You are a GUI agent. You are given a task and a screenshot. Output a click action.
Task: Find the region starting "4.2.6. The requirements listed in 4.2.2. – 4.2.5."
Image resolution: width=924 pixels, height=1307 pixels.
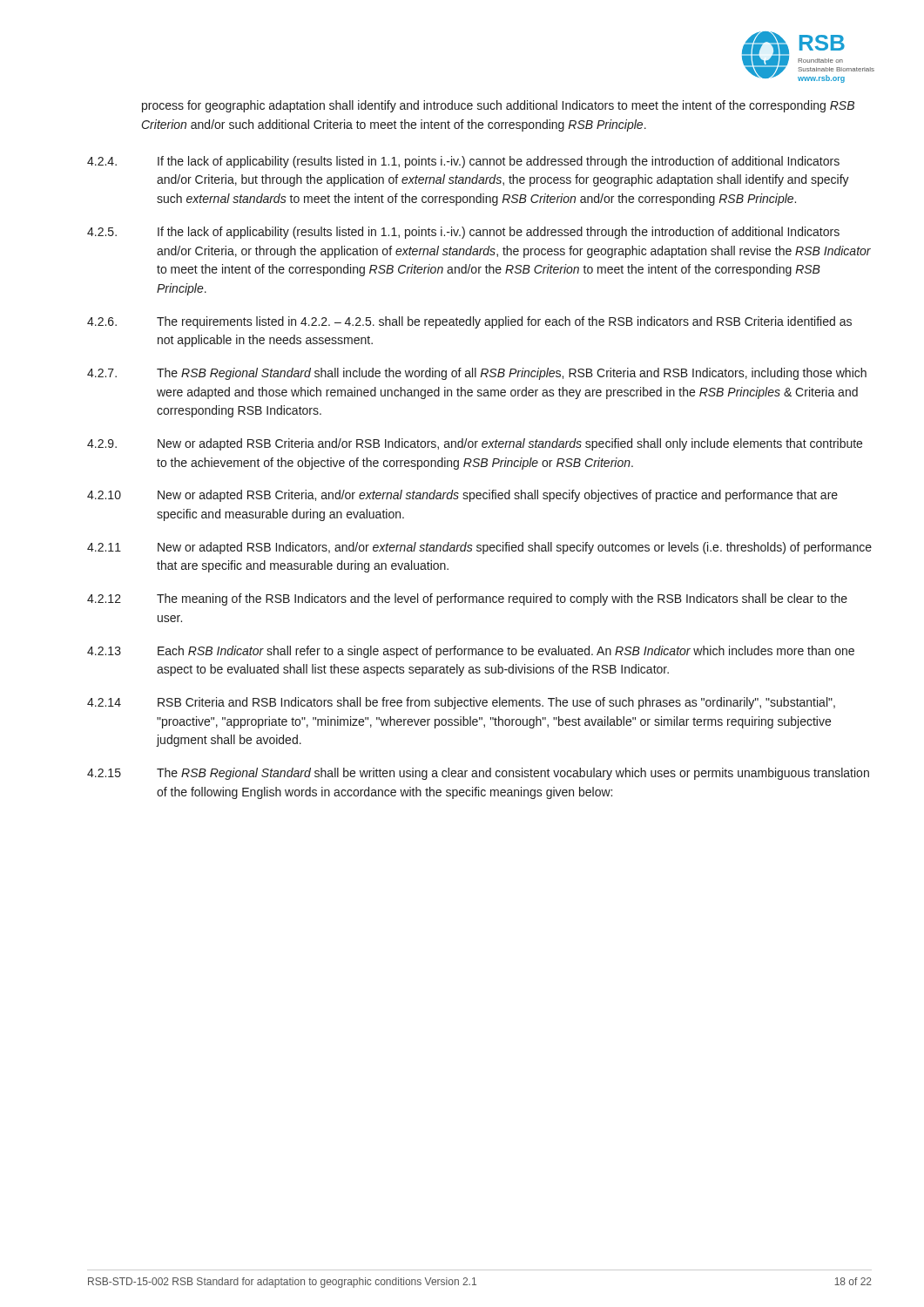tap(479, 331)
